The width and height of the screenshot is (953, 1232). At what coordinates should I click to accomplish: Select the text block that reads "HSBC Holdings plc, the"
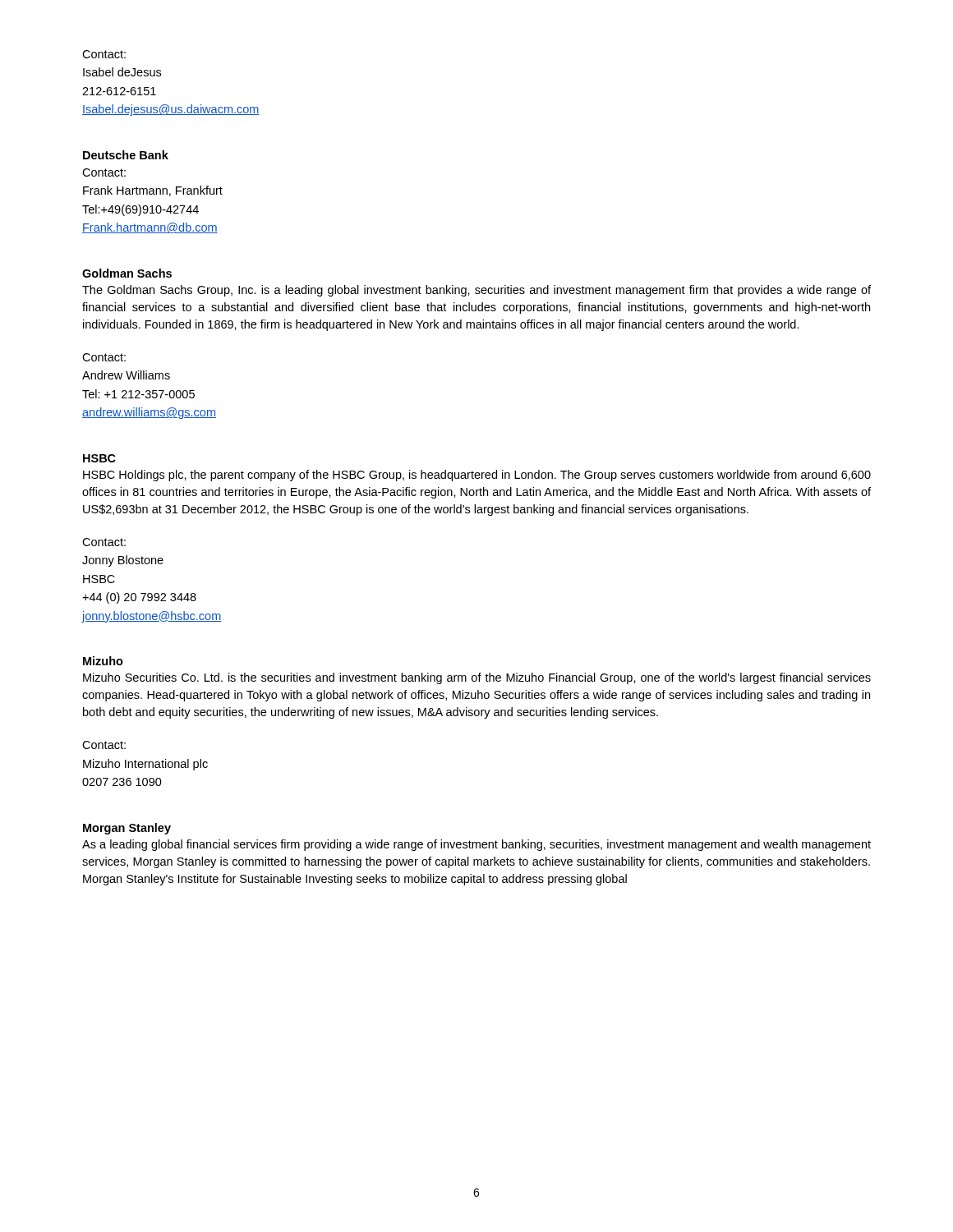tap(476, 492)
